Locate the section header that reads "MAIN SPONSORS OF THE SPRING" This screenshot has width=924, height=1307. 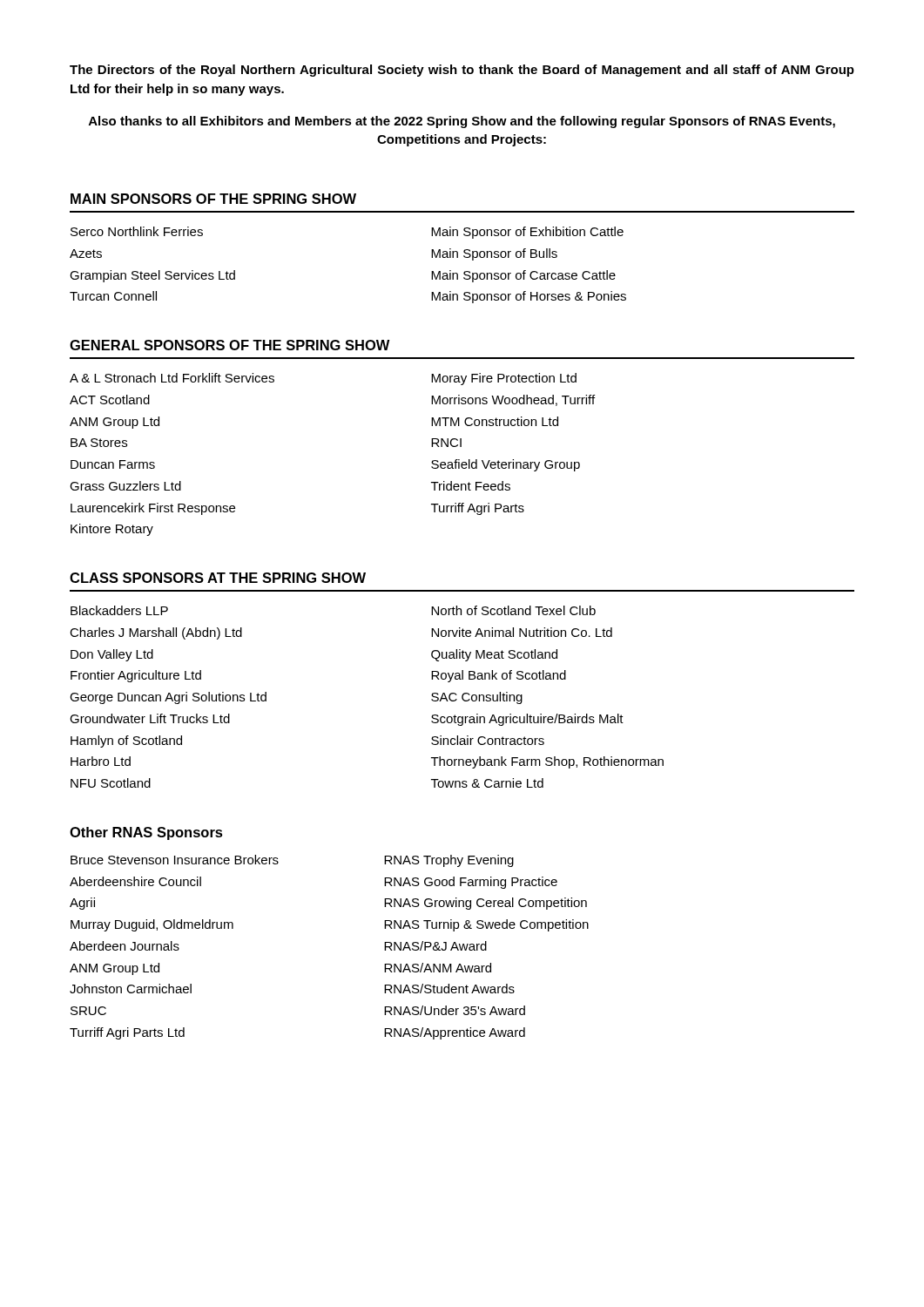(462, 202)
